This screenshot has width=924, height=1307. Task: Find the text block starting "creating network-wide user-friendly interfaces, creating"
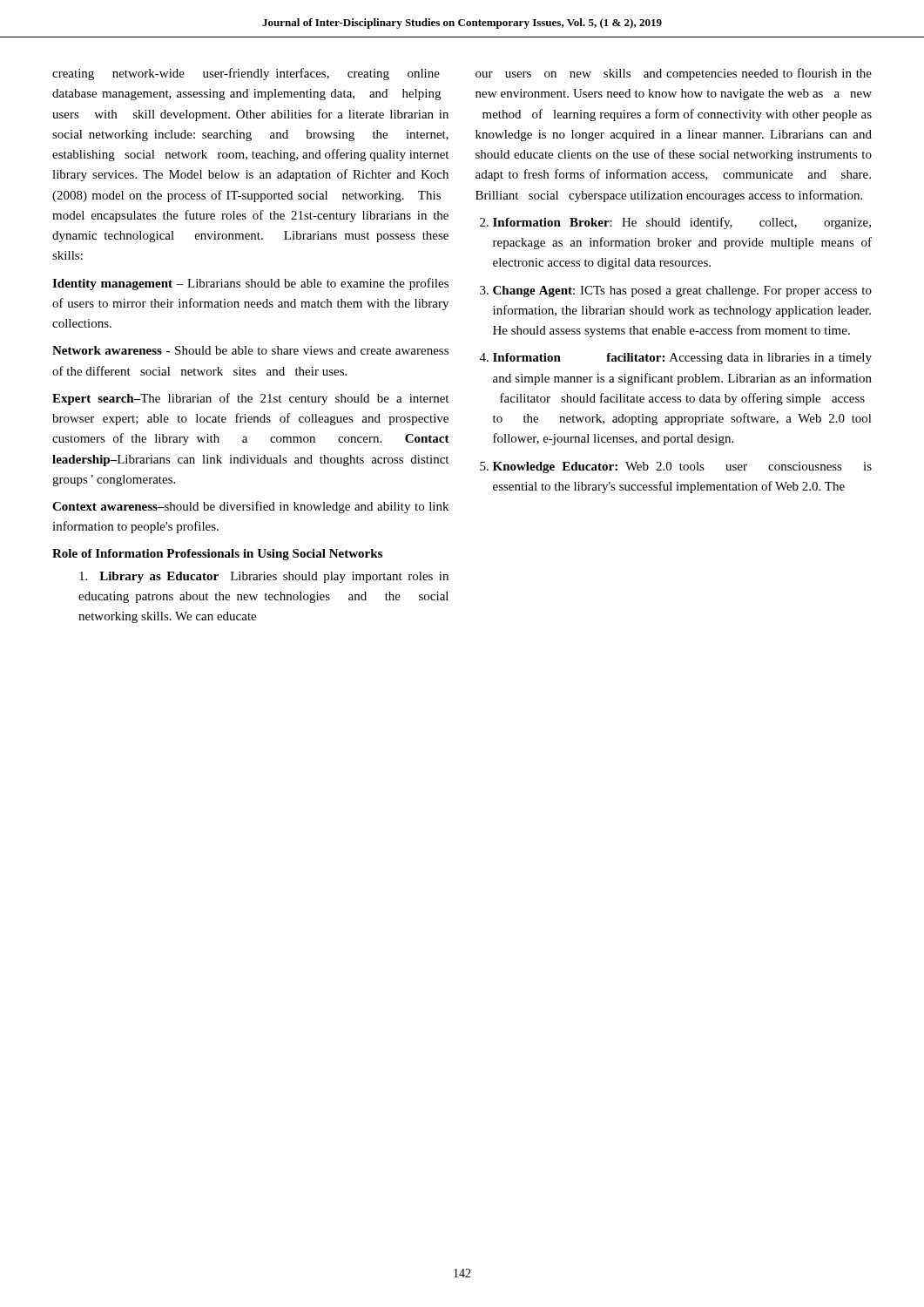click(251, 165)
